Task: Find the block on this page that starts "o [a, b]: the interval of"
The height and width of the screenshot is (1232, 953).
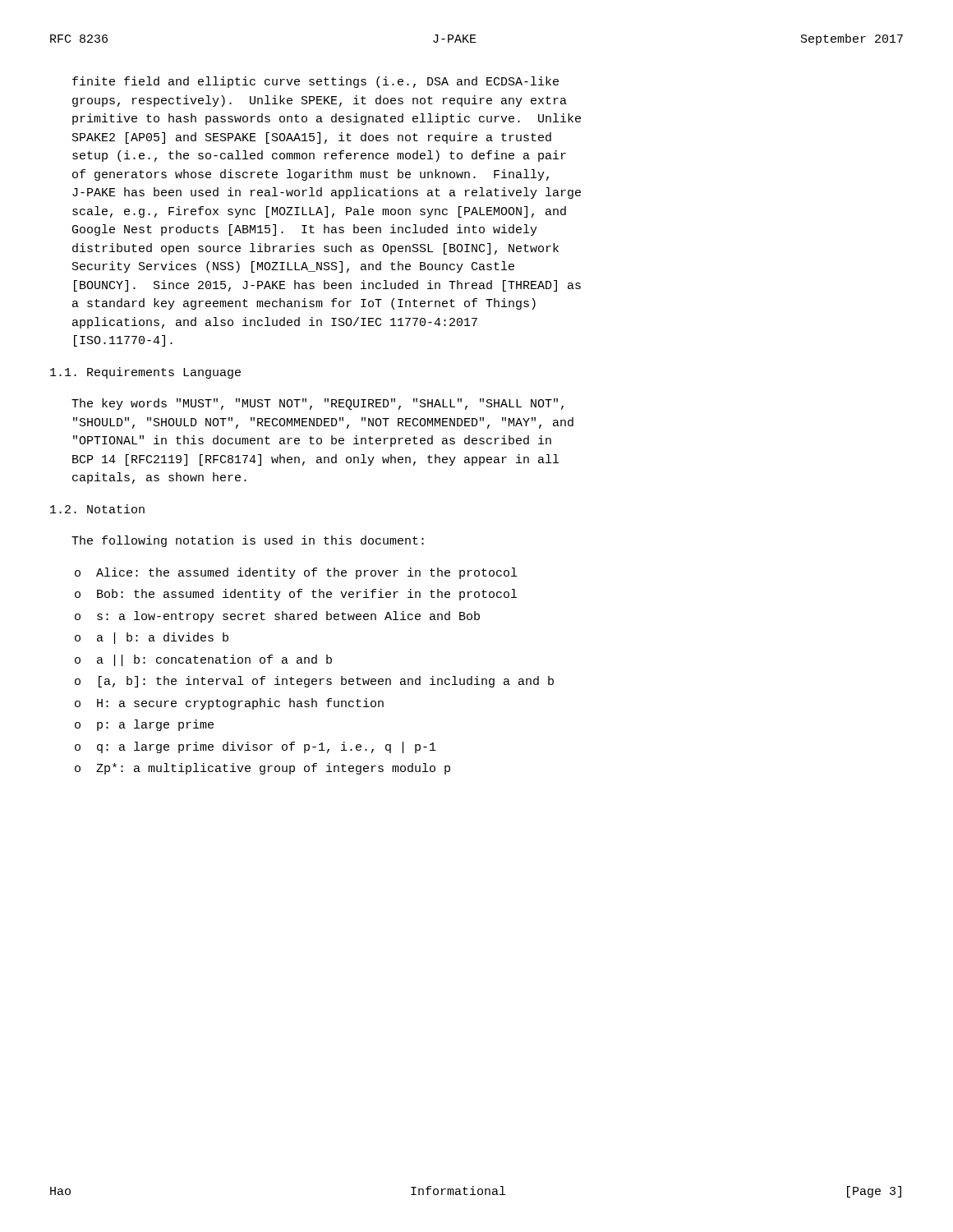Action: pos(314,682)
